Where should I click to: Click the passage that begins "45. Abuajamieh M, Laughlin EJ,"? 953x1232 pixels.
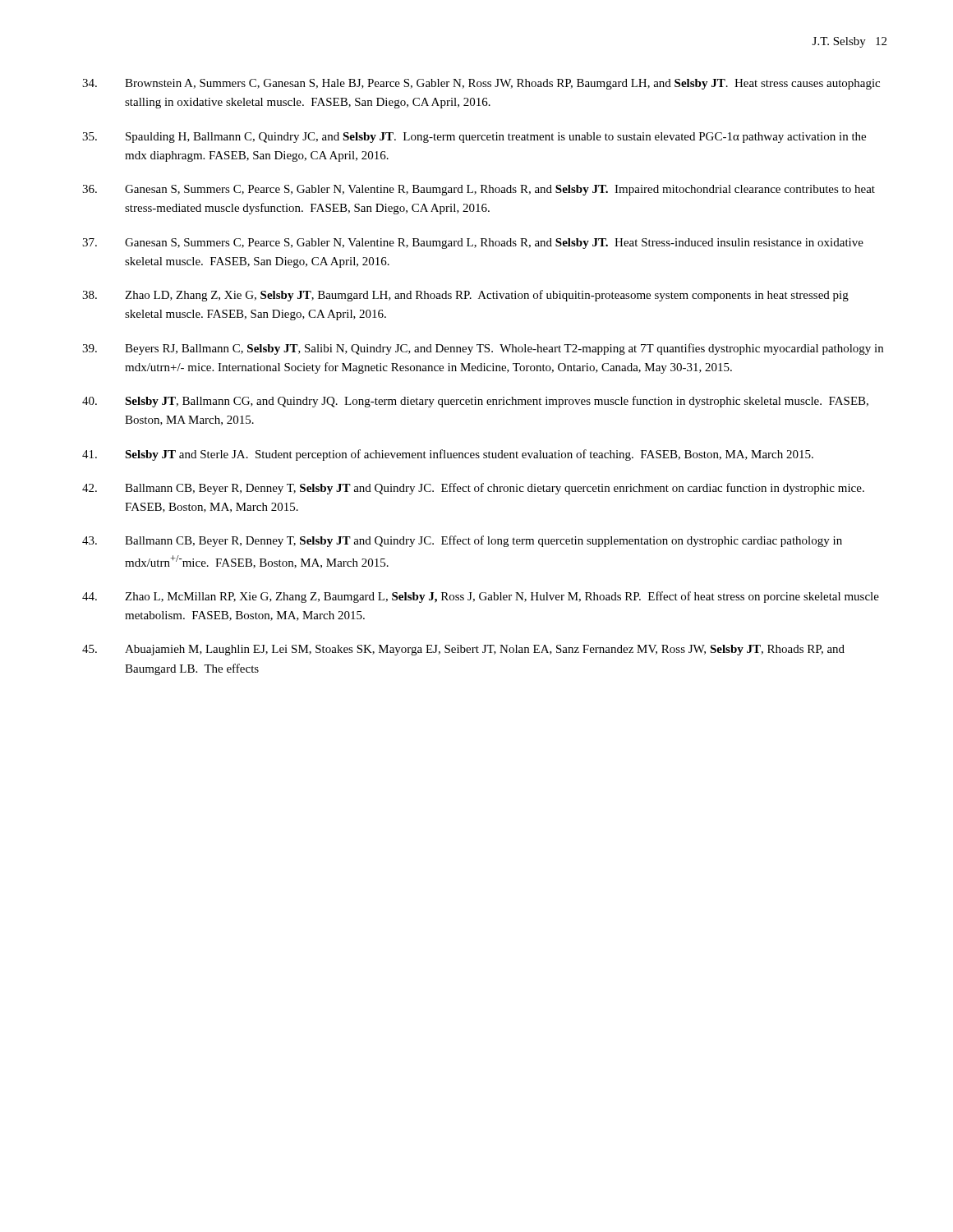(x=485, y=659)
